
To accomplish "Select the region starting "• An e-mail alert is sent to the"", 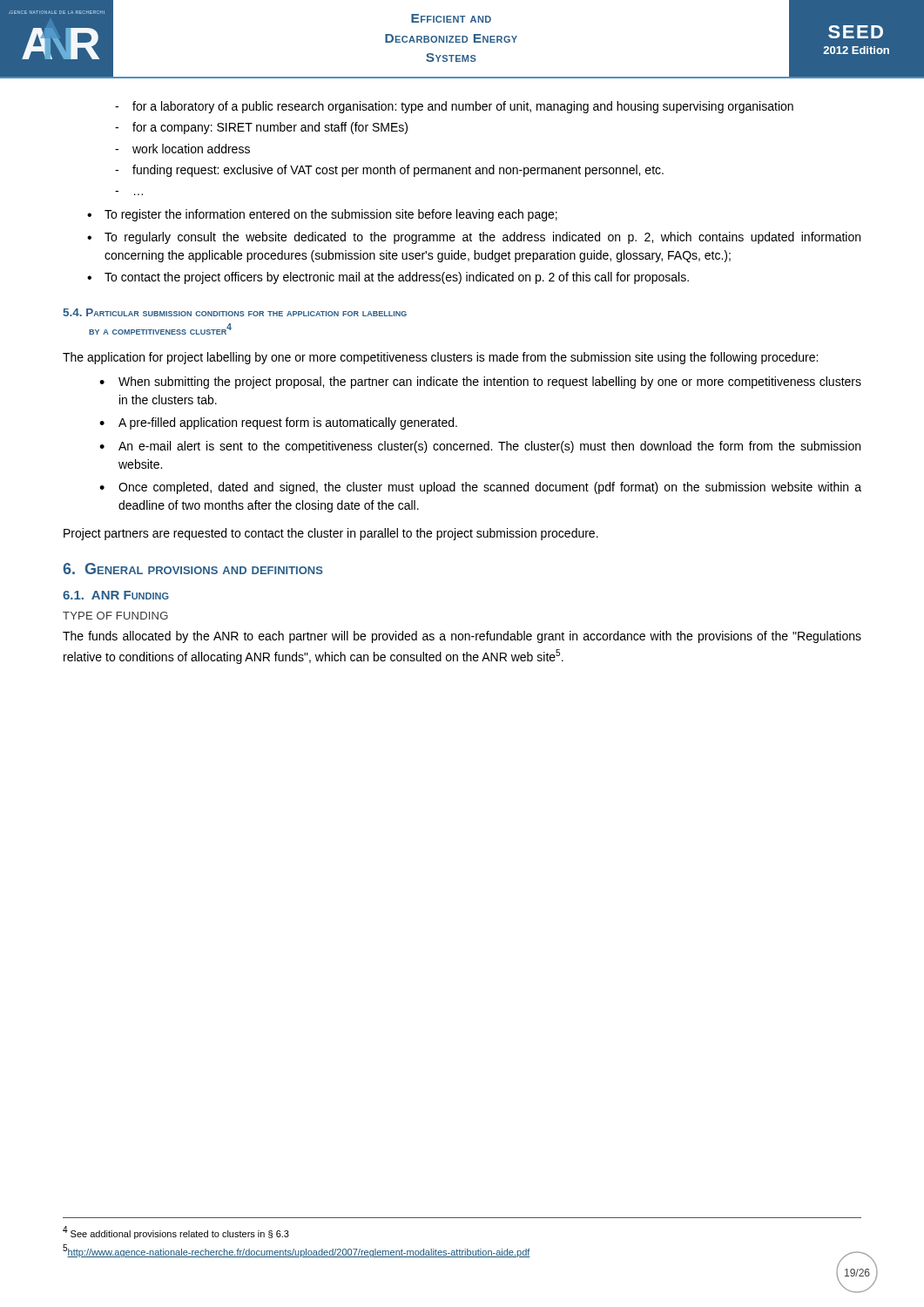I will point(480,454).
